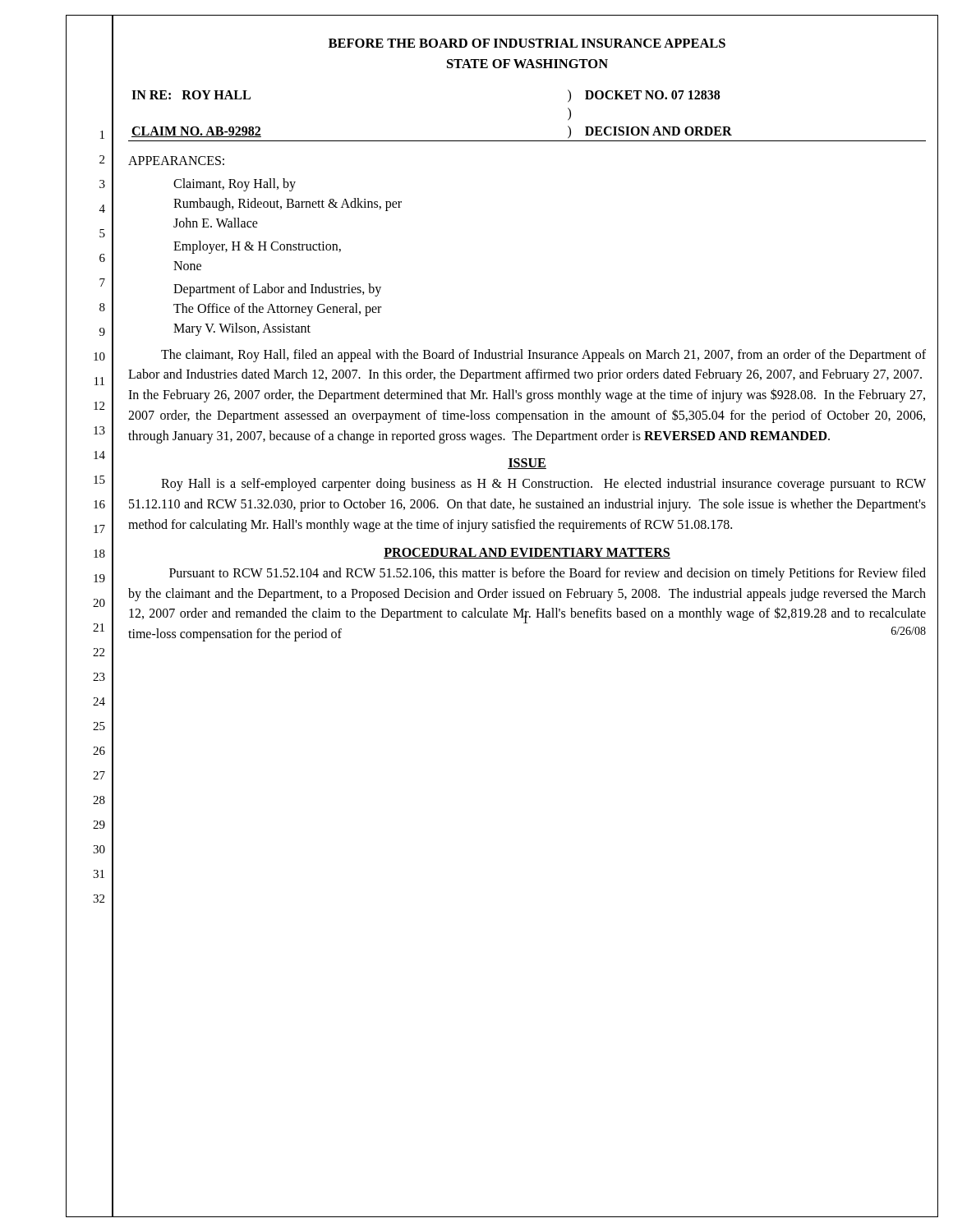Point to "PROCEDURAL AND EVIDENTIARY MATTERS"

(527, 552)
